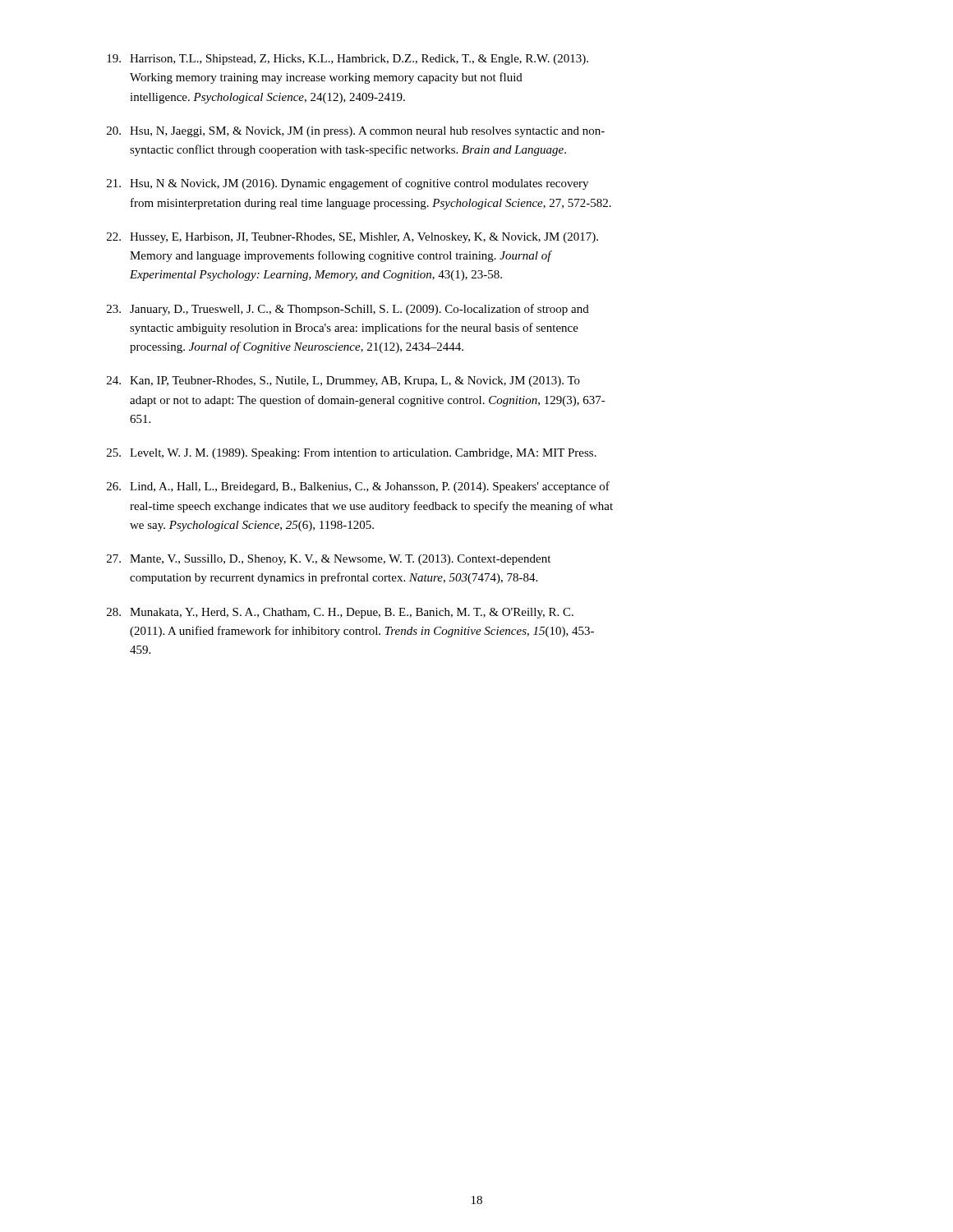Image resolution: width=953 pixels, height=1232 pixels.
Task: Find the list item that says "24. Kan, IP, Teubner-Rhodes, S.,"
Action: click(476, 400)
